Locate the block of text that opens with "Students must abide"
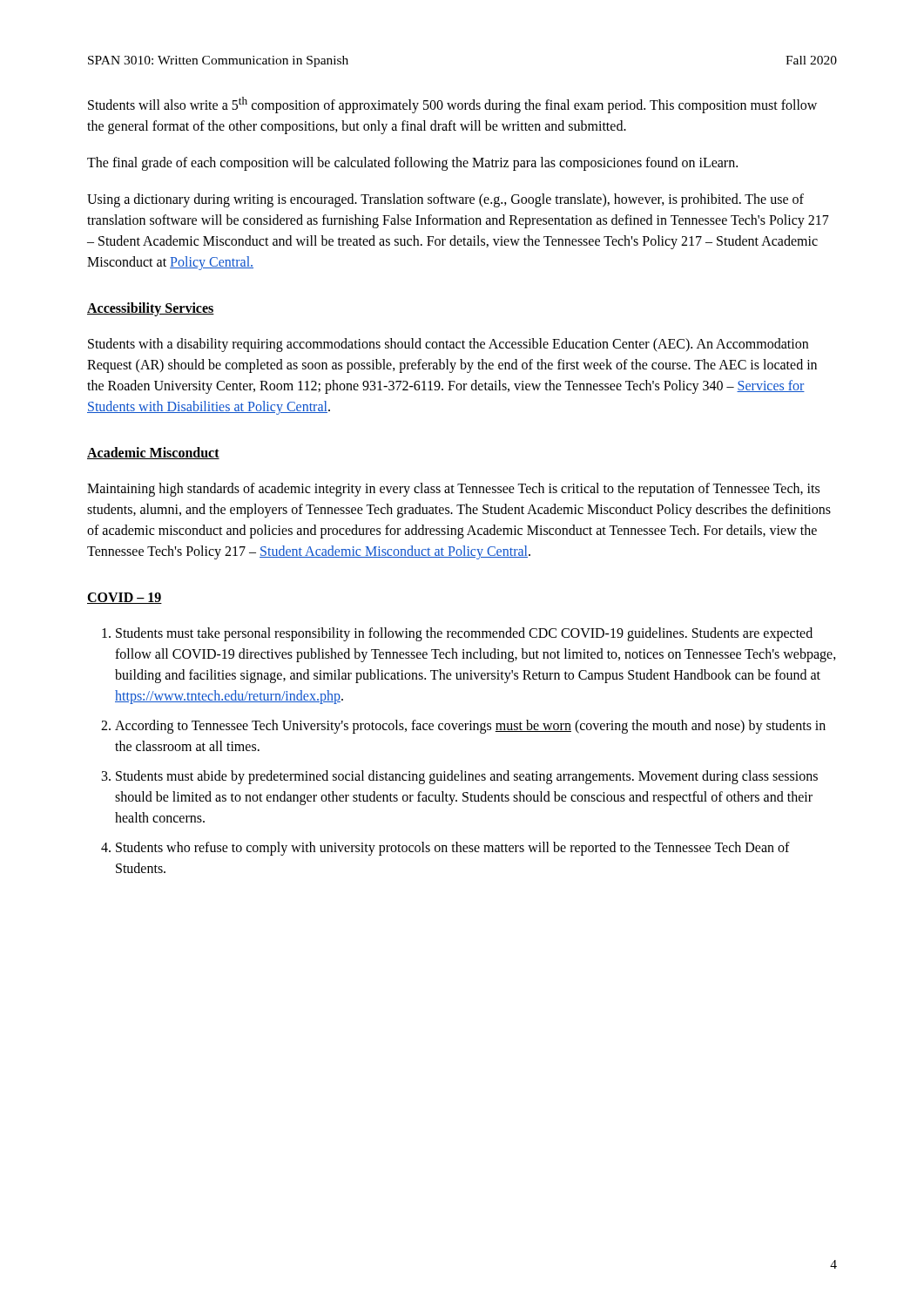The height and width of the screenshot is (1307, 924). pyautogui.click(x=467, y=797)
